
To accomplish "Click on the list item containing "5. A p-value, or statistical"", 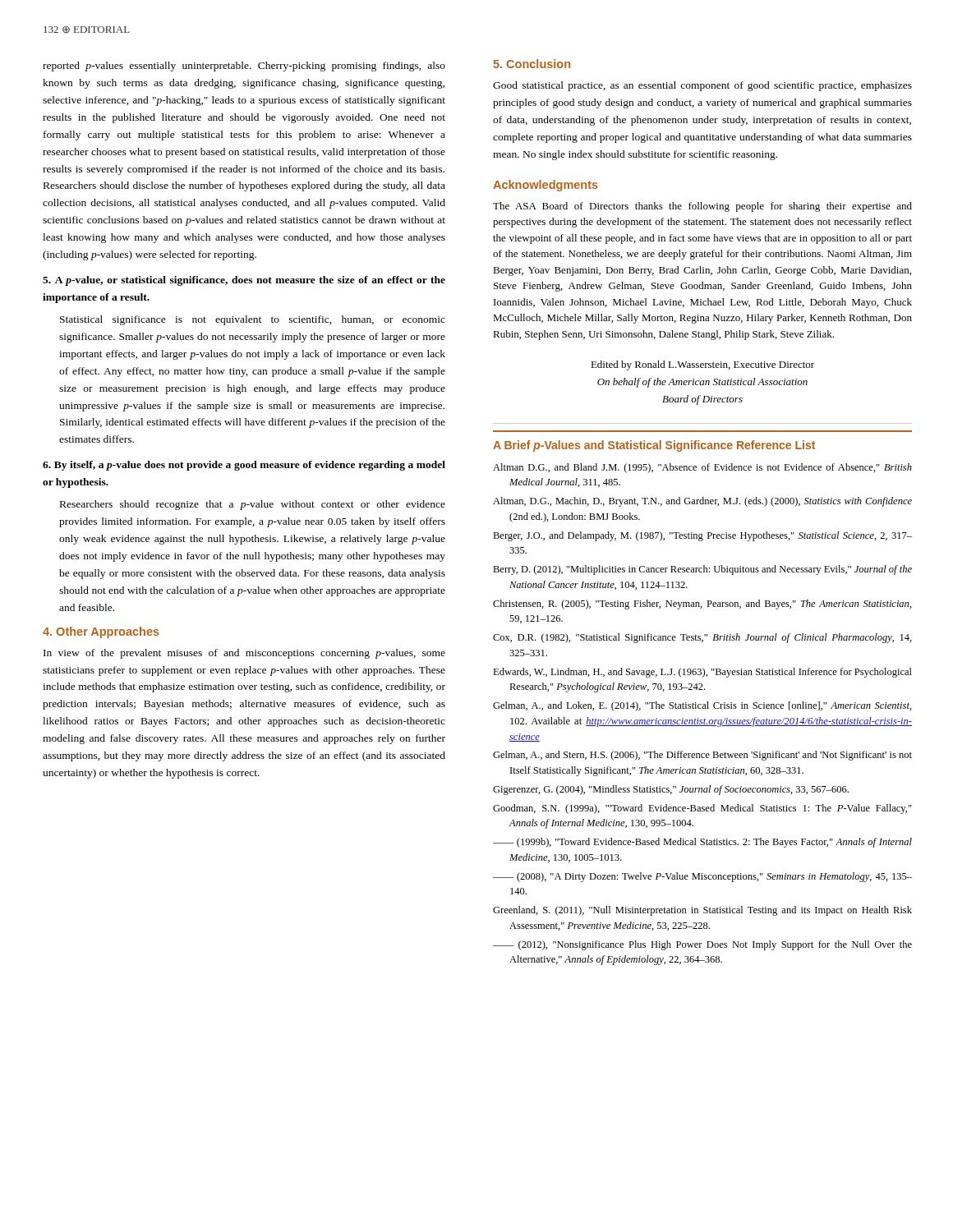I will pyautogui.click(x=244, y=361).
